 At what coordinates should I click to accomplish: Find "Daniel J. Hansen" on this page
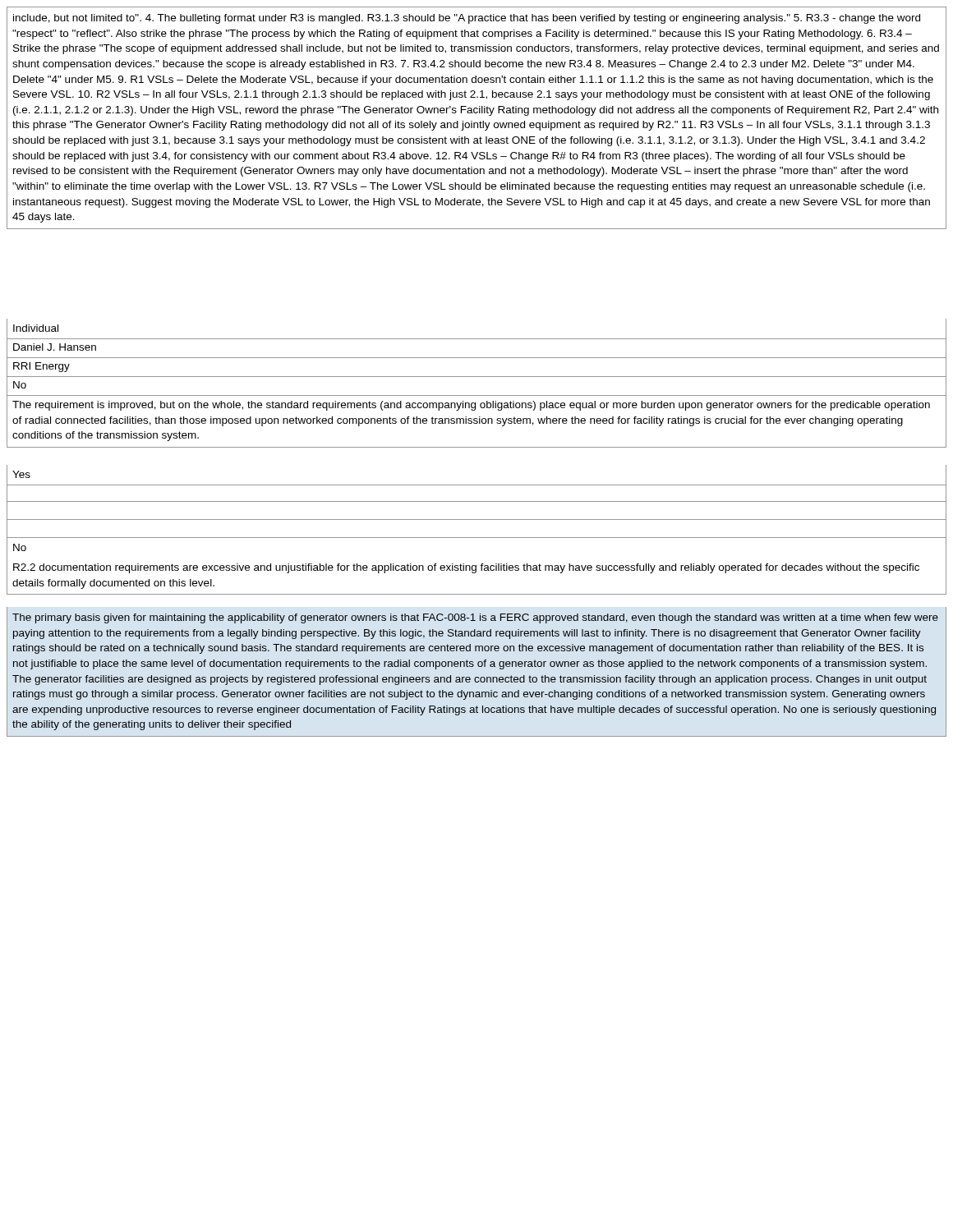click(x=55, y=347)
